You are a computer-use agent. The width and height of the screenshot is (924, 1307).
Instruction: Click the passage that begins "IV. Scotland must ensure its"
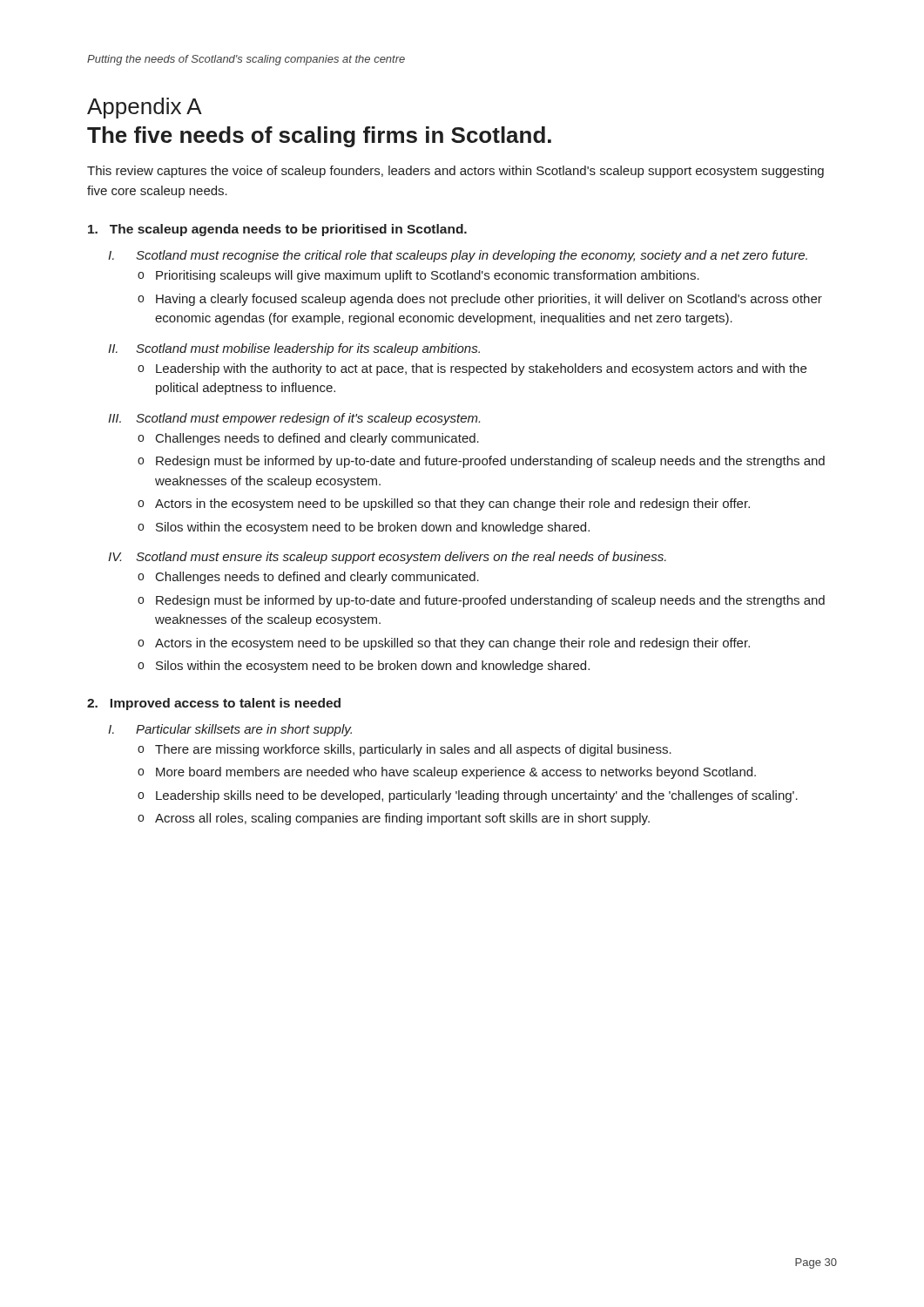(x=472, y=614)
